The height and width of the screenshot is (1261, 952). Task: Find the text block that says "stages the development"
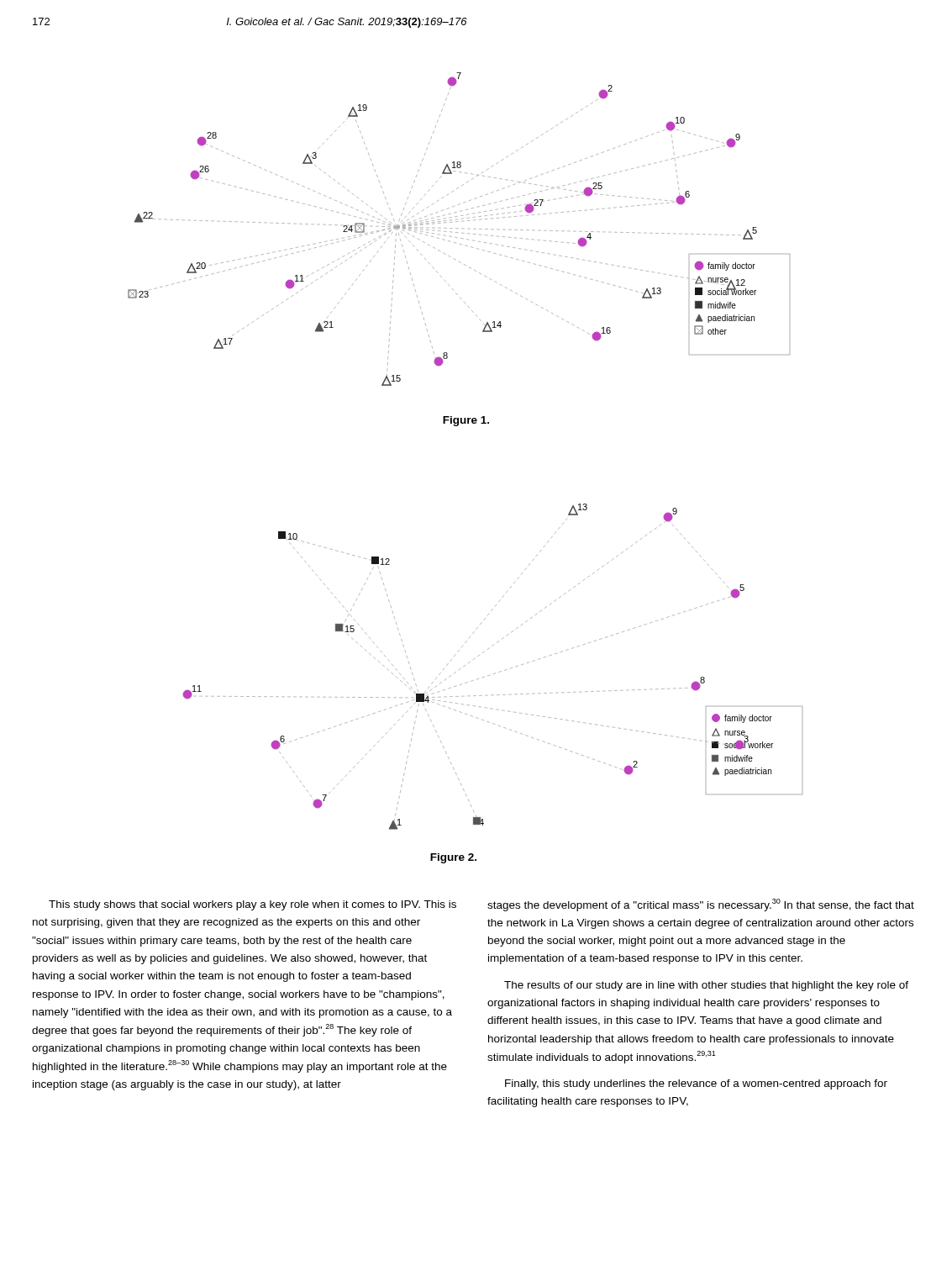(x=702, y=1003)
